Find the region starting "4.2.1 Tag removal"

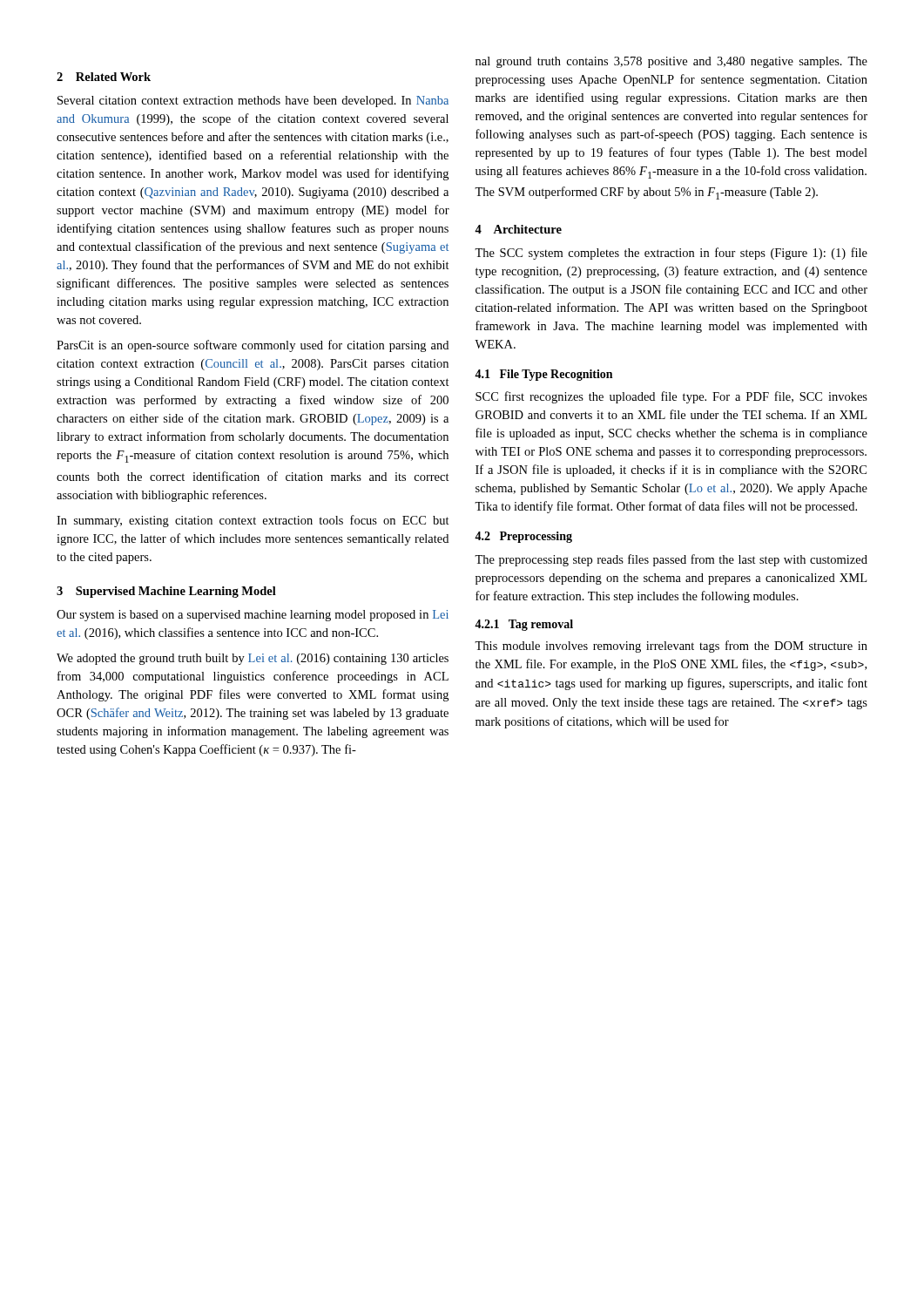pos(524,624)
